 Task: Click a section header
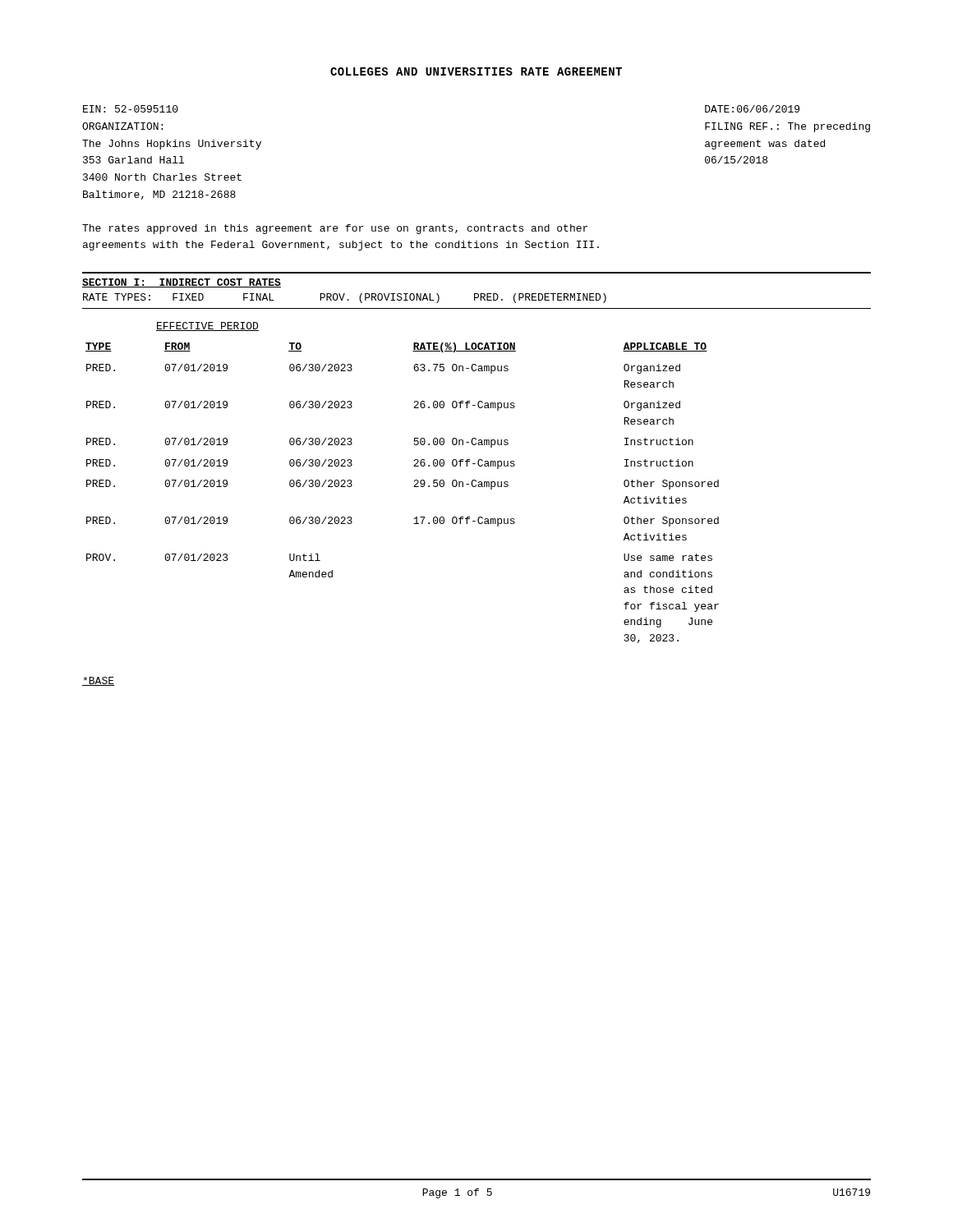[x=181, y=283]
